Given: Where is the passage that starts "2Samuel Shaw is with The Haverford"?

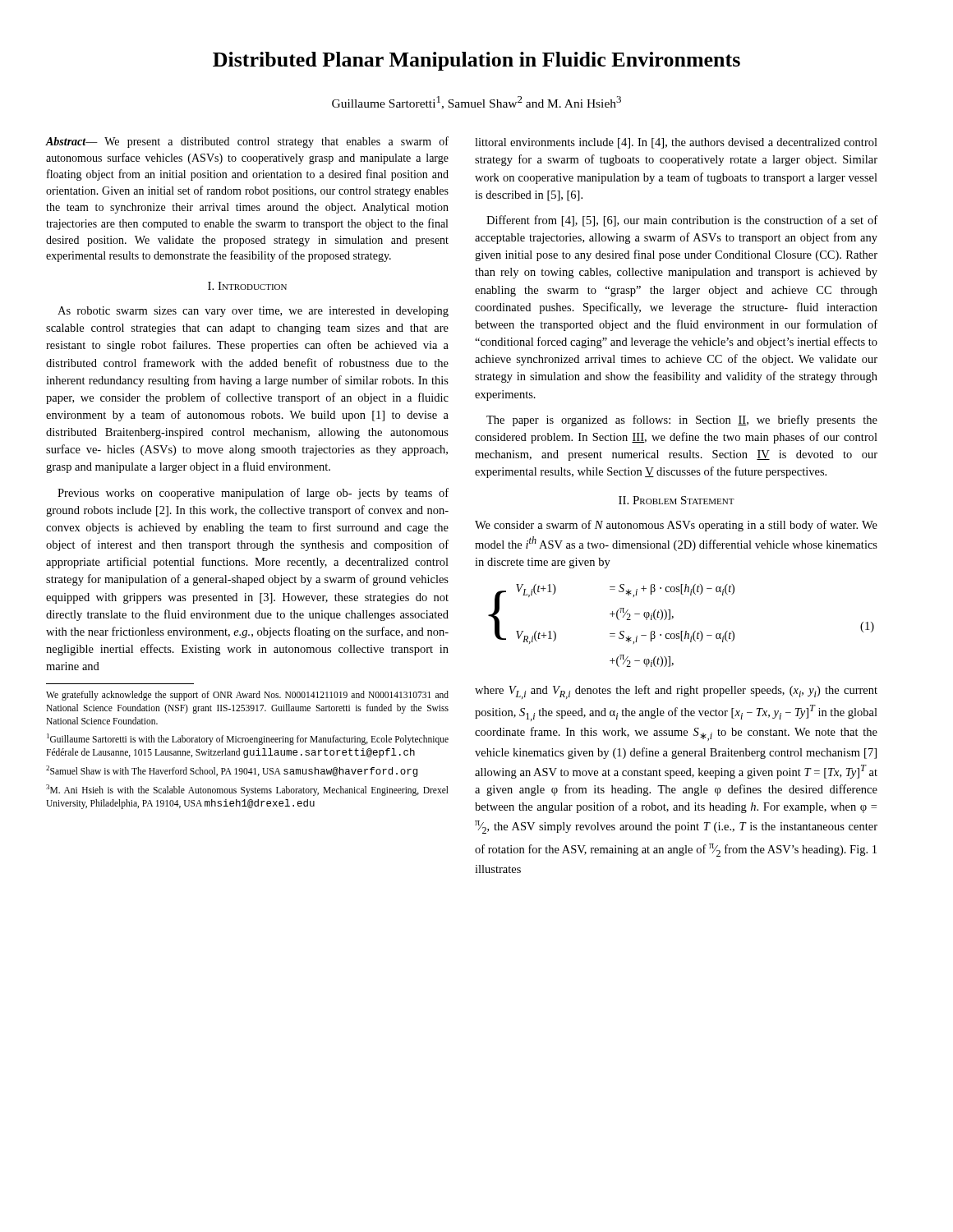Looking at the screenshot, I should tap(232, 771).
